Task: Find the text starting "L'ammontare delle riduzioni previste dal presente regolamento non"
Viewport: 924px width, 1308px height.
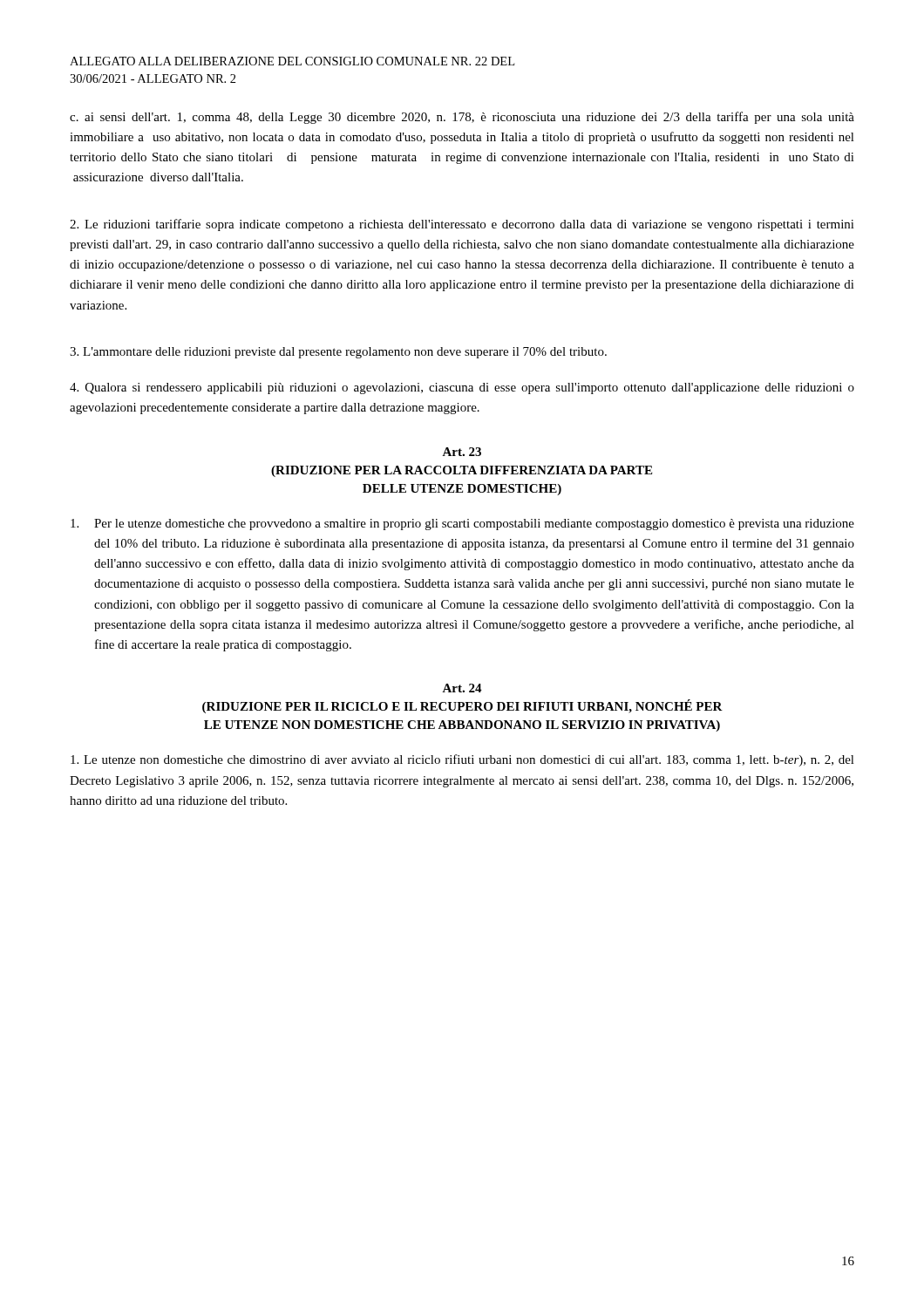Action: pyautogui.click(x=339, y=351)
